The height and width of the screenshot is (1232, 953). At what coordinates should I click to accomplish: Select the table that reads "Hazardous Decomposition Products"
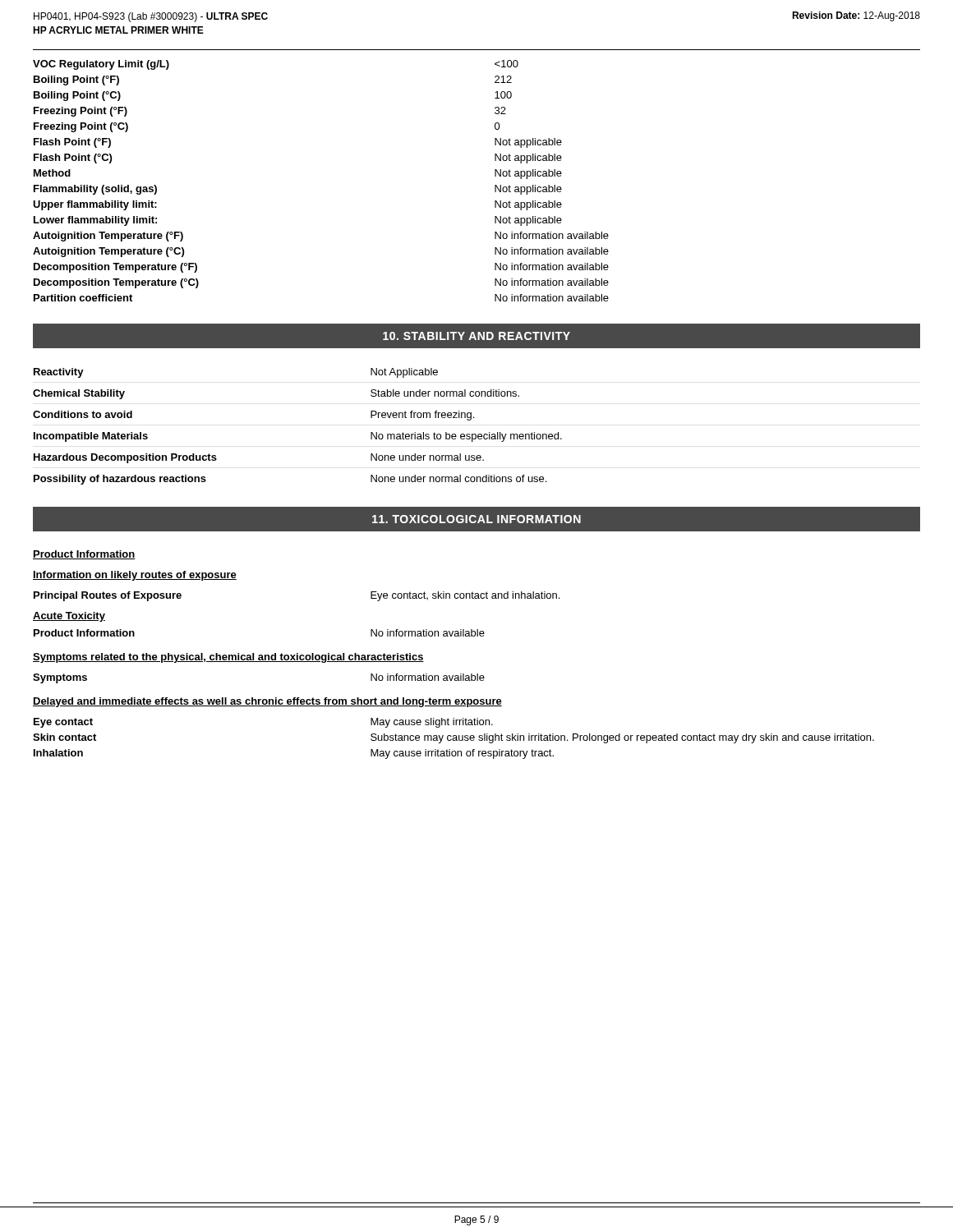coord(476,425)
